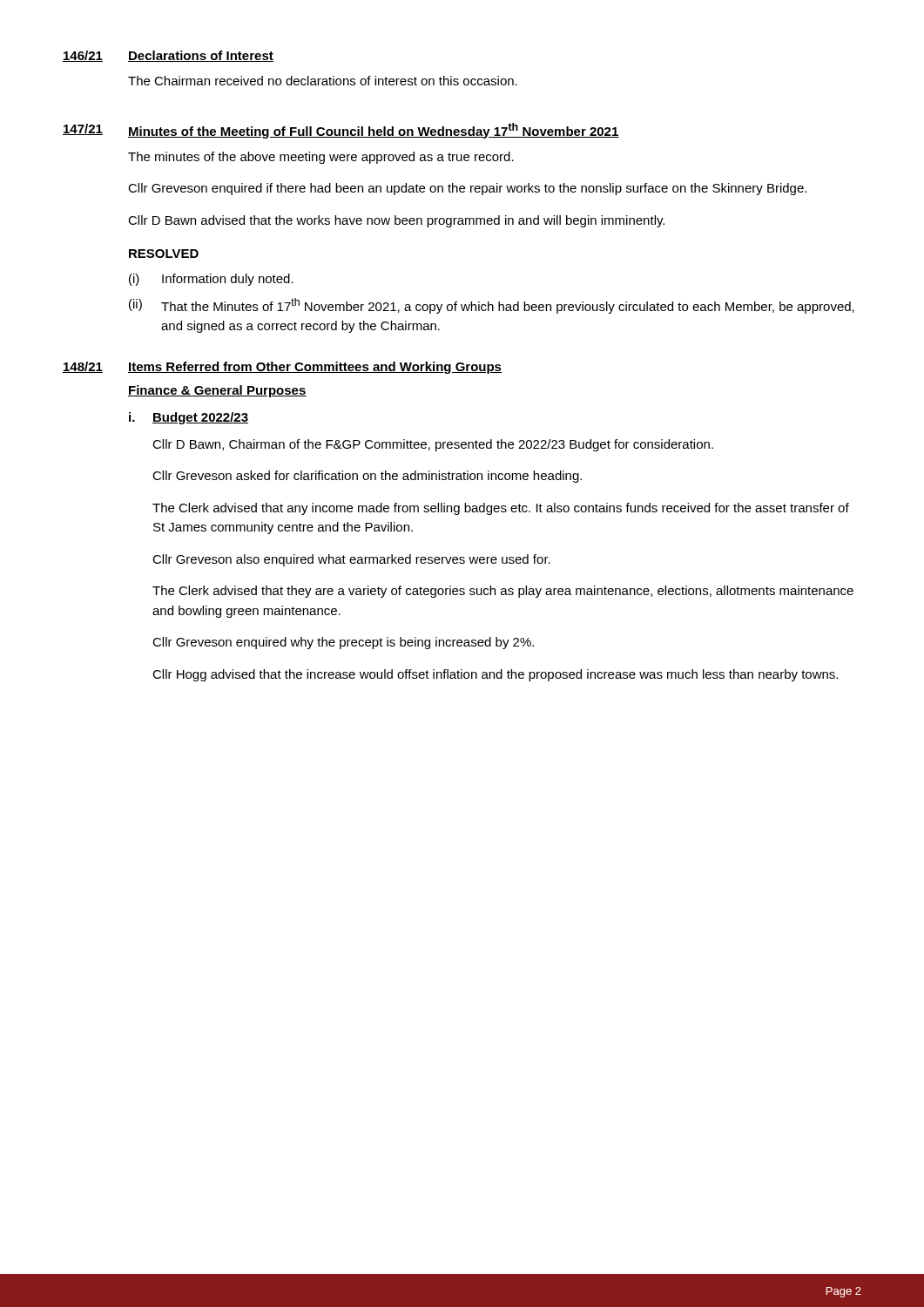The height and width of the screenshot is (1307, 924).
Task: Locate the text "(i) Information duly noted."
Action: click(x=211, y=280)
